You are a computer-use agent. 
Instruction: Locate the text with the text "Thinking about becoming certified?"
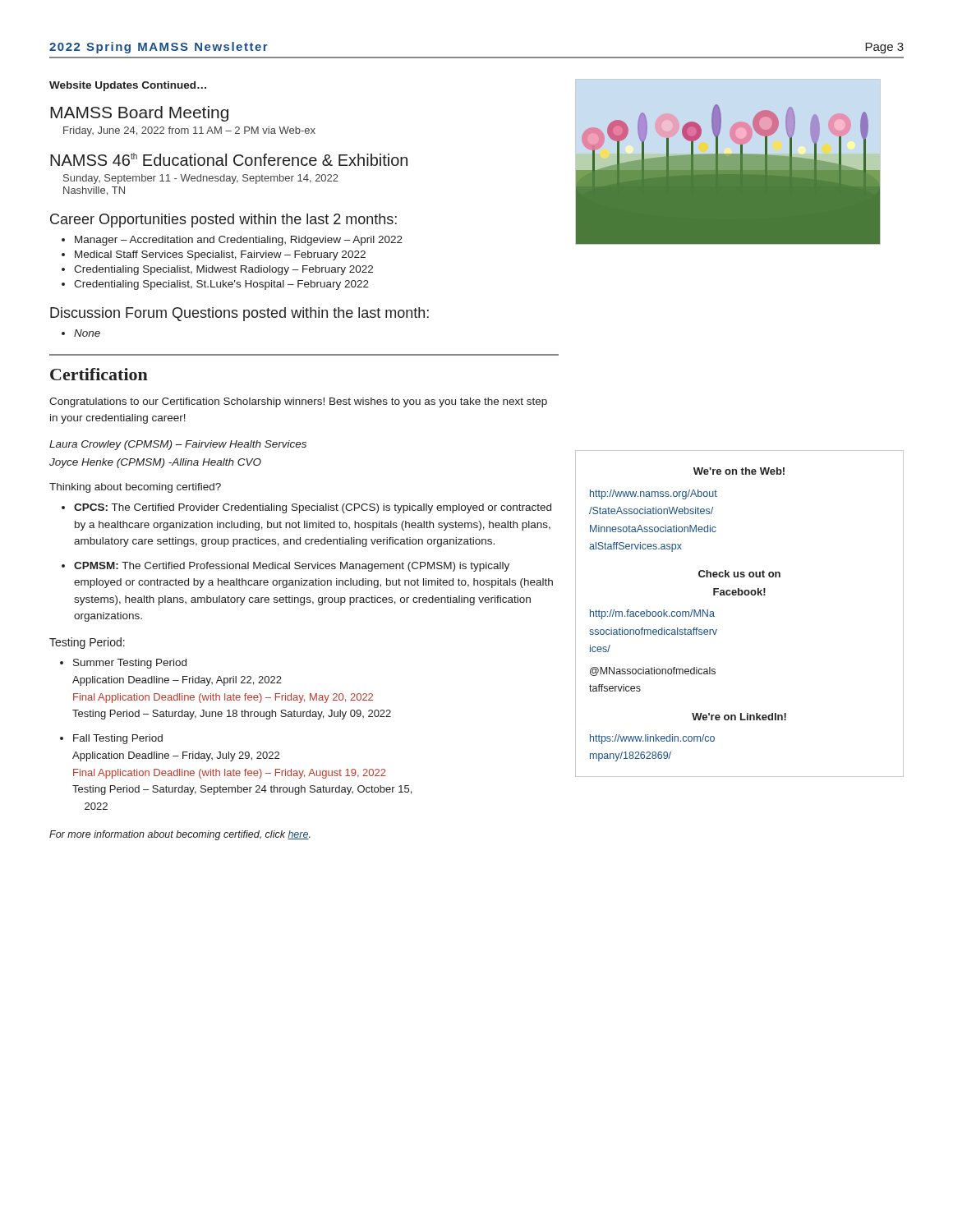click(x=135, y=487)
